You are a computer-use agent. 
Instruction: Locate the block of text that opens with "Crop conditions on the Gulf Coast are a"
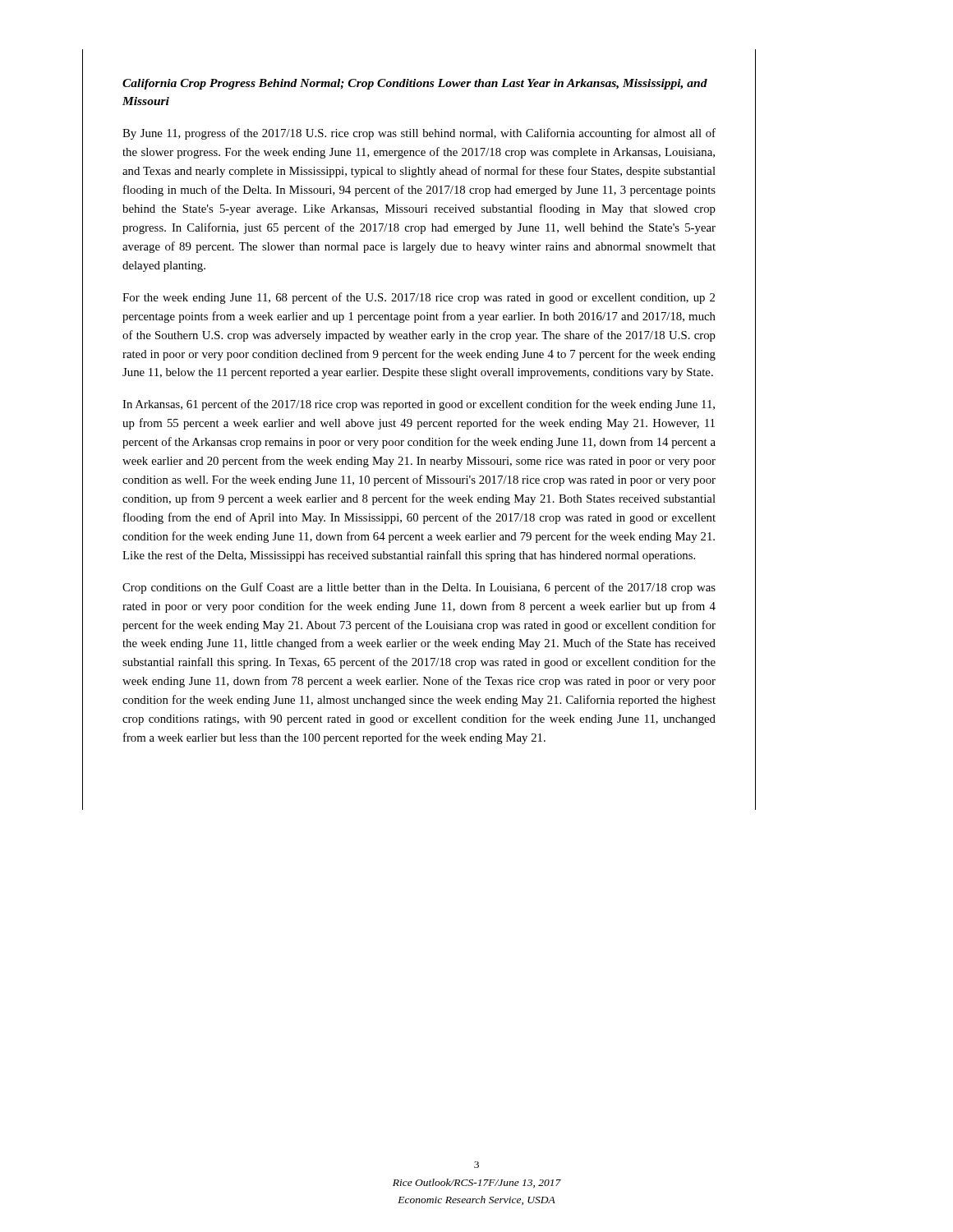tap(419, 662)
